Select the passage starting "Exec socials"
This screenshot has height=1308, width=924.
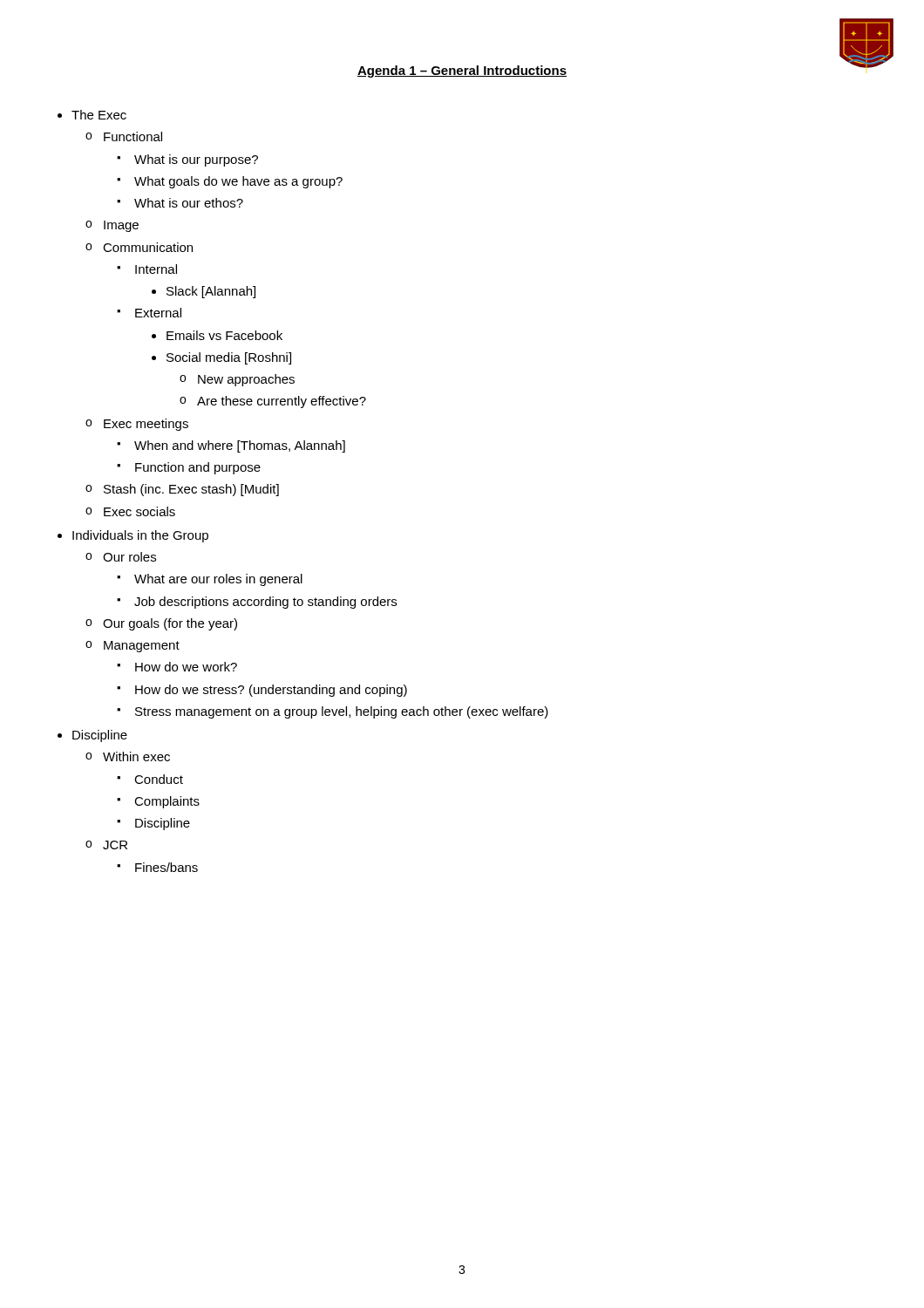coord(139,511)
